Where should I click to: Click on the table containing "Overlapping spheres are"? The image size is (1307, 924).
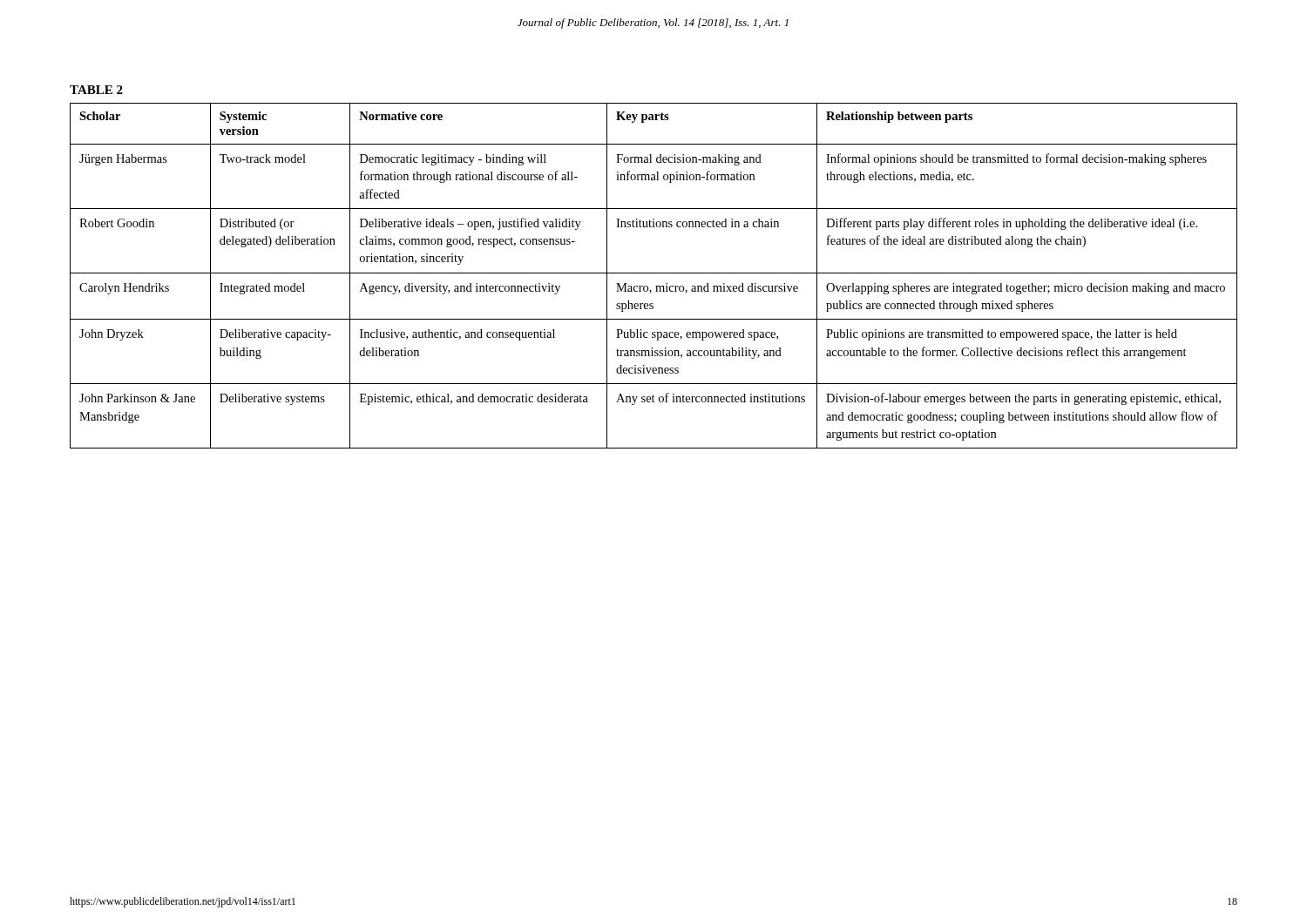pos(654,276)
